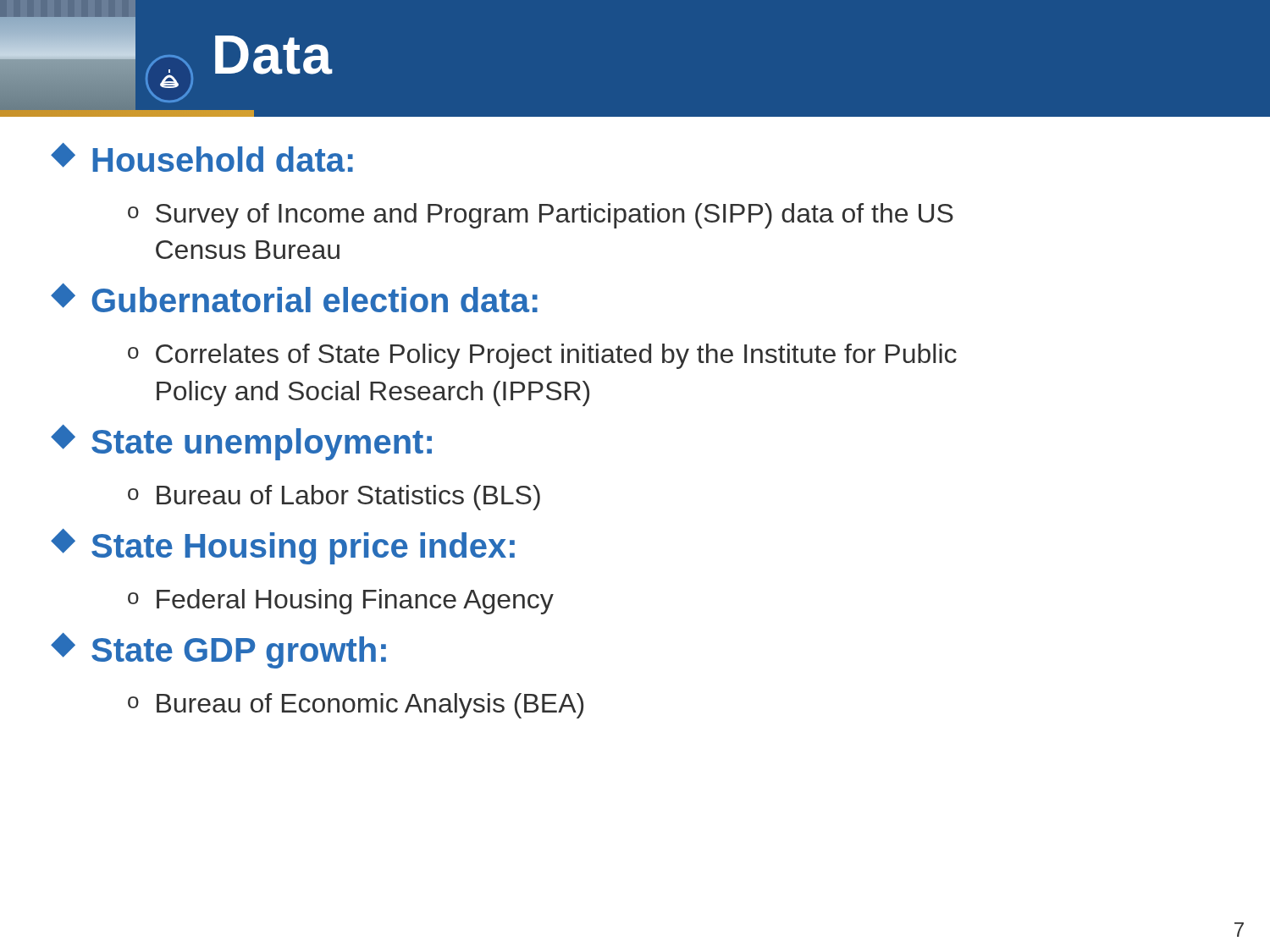
Task: Point to the block starting "◆ State GDP growth:"
Action: pyautogui.click(x=220, y=650)
